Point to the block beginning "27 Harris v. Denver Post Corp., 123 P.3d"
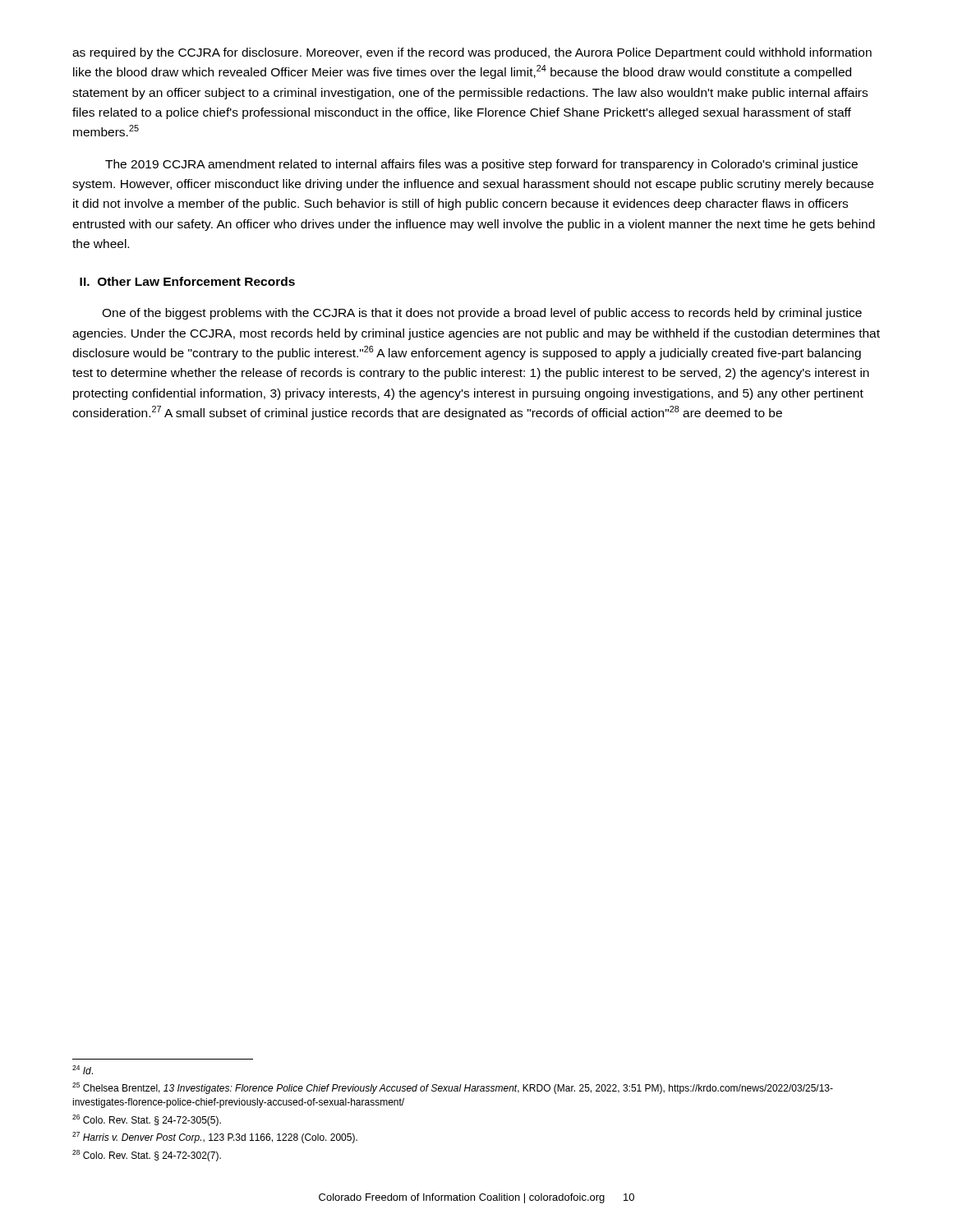The image size is (953, 1232). pyautogui.click(x=215, y=1138)
